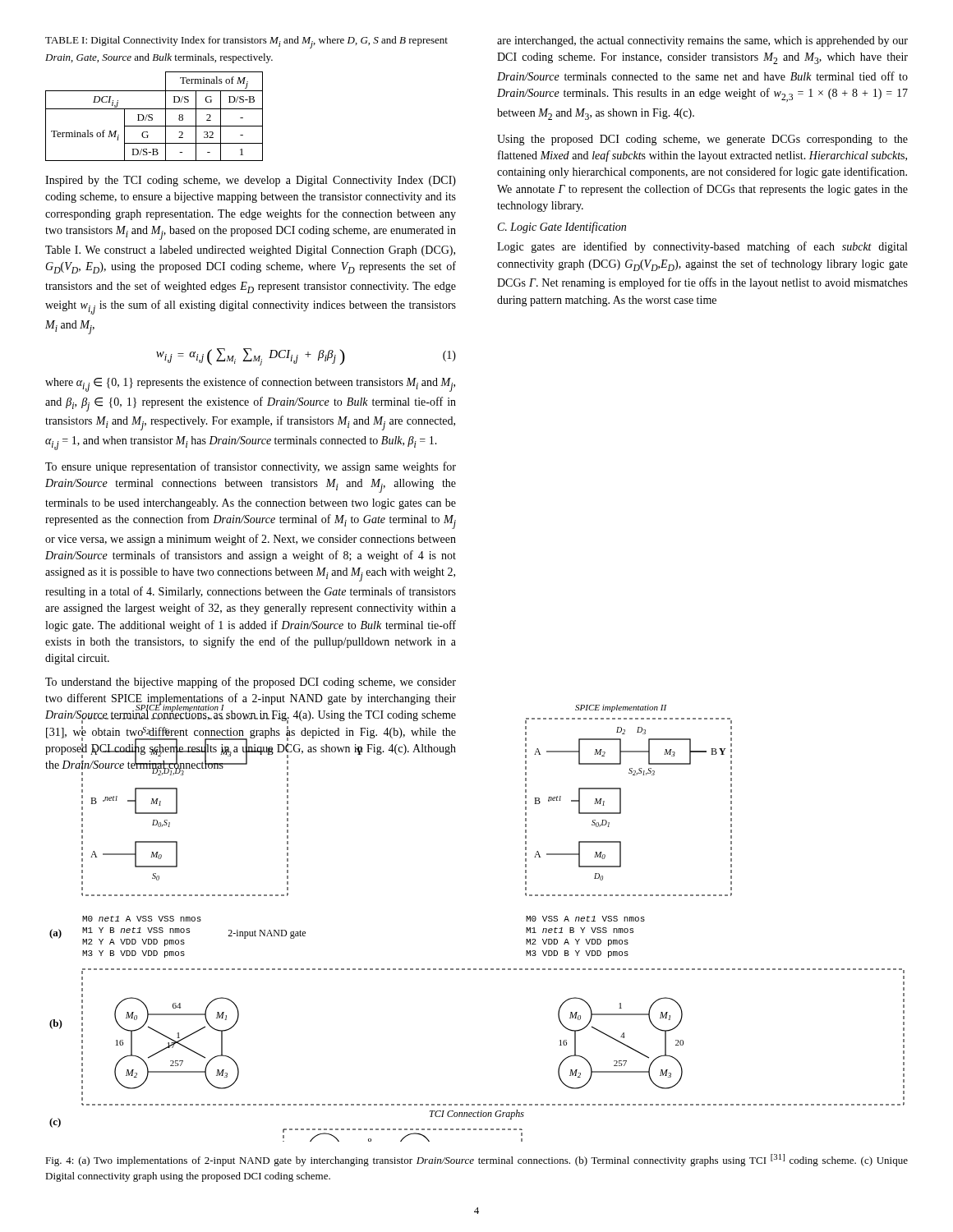Image resolution: width=953 pixels, height=1232 pixels.
Task: Locate the text block starting "To understand the bijective mapping of the proposed"
Action: point(251,724)
